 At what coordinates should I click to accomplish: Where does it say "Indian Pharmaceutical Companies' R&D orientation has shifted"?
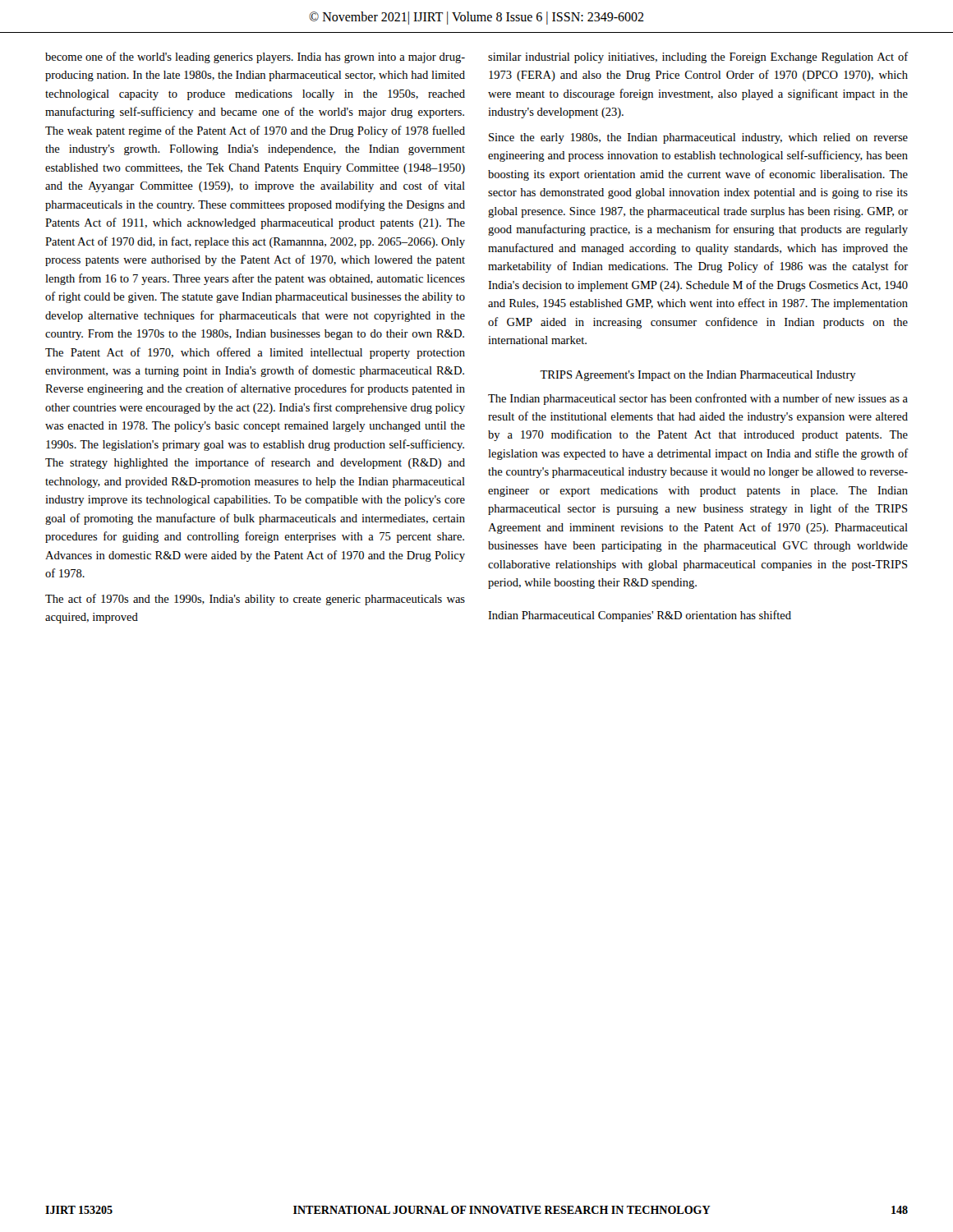coord(640,615)
